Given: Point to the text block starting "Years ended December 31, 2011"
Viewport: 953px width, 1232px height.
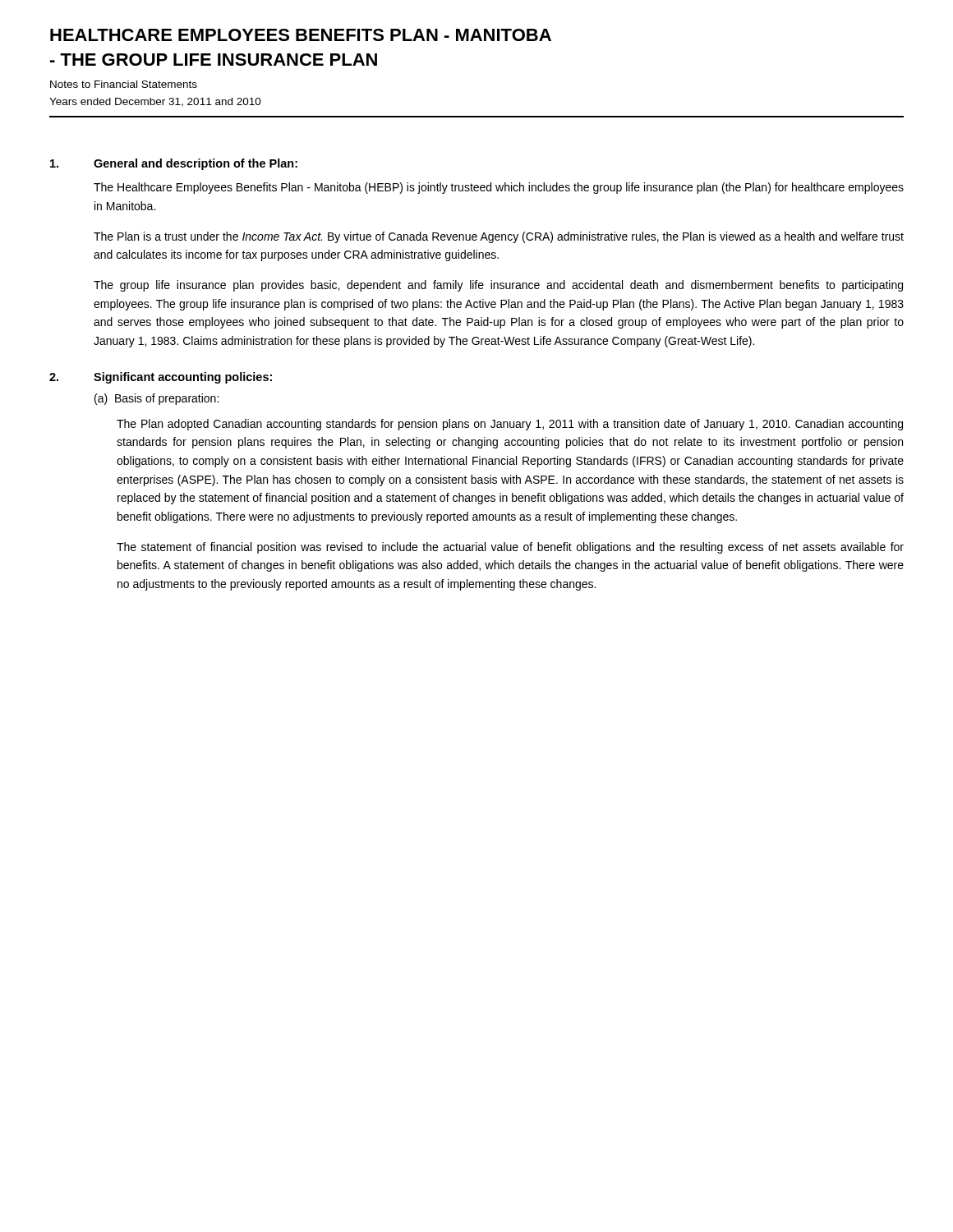Looking at the screenshot, I should click(155, 102).
